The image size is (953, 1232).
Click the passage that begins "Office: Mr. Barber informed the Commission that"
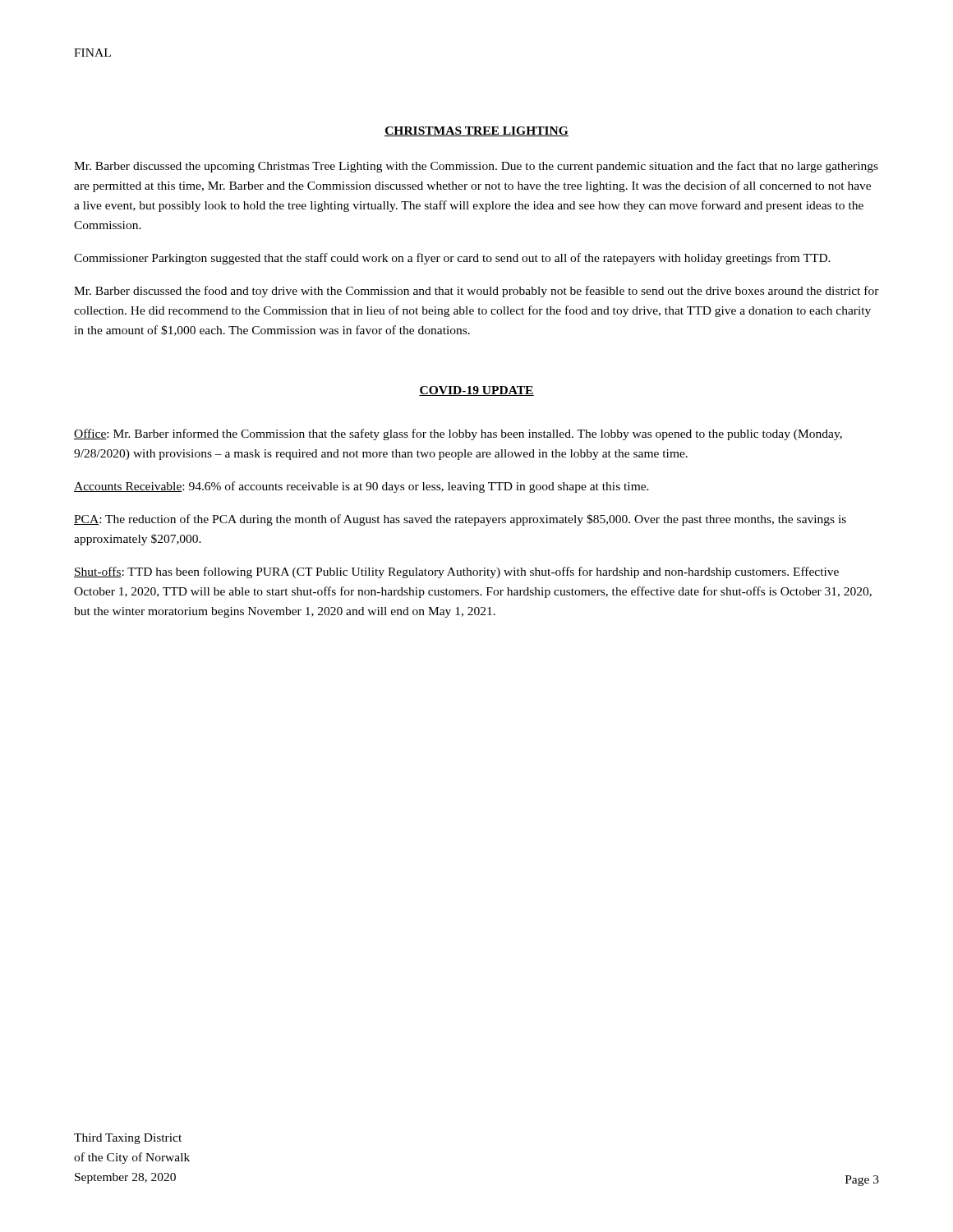click(458, 443)
